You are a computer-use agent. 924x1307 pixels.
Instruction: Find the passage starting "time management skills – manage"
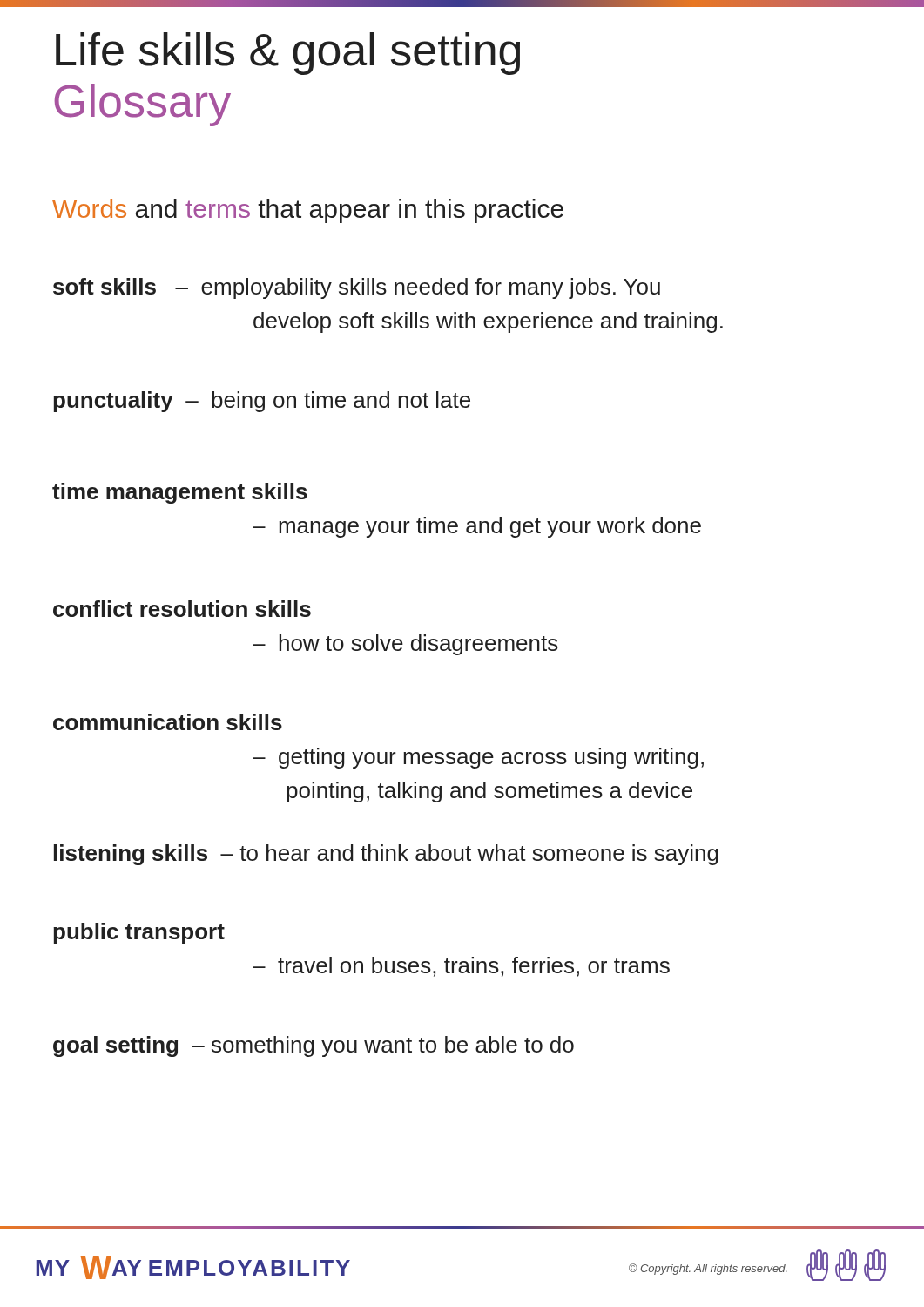tap(377, 511)
